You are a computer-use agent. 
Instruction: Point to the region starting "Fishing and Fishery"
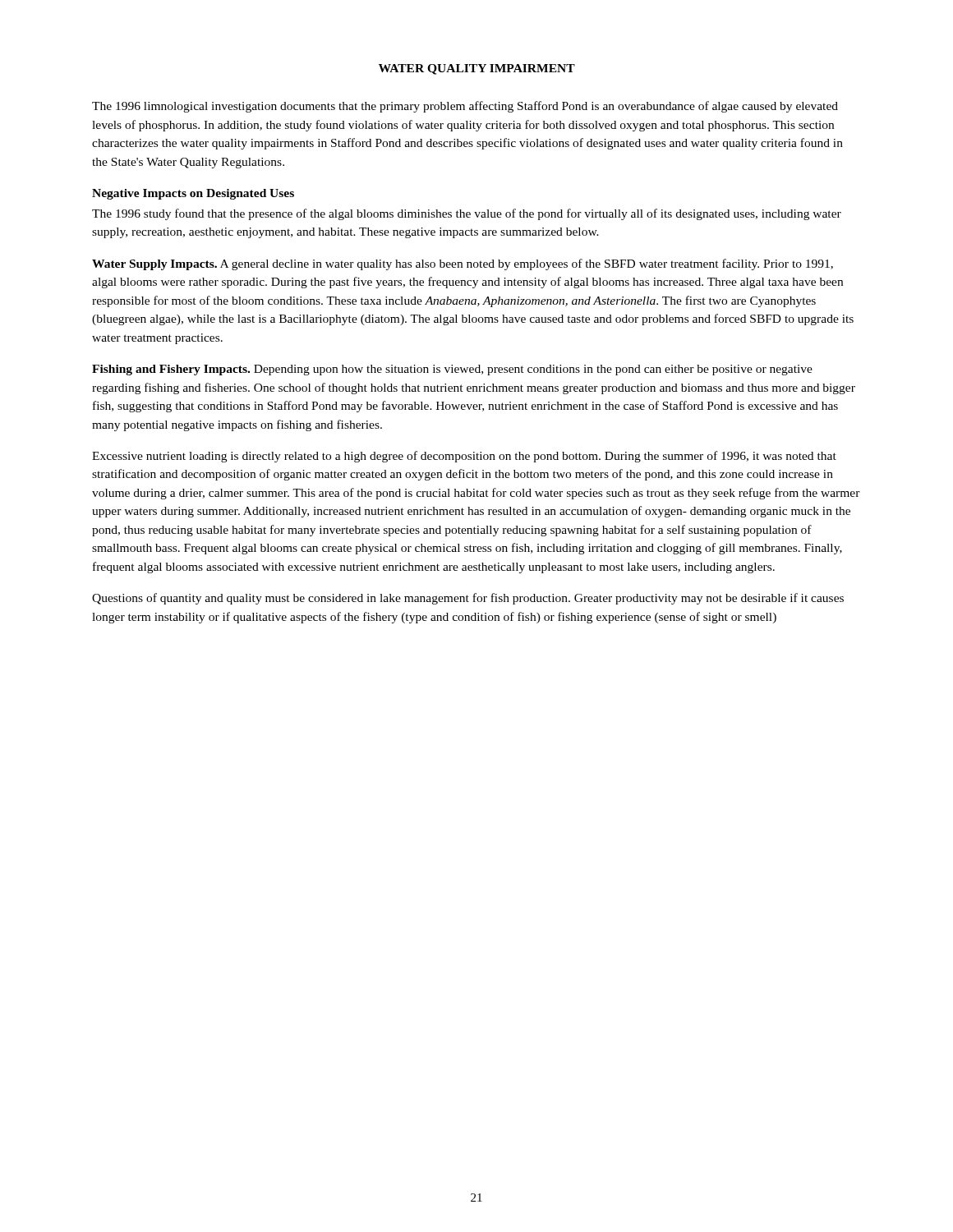click(x=474, y=396)
